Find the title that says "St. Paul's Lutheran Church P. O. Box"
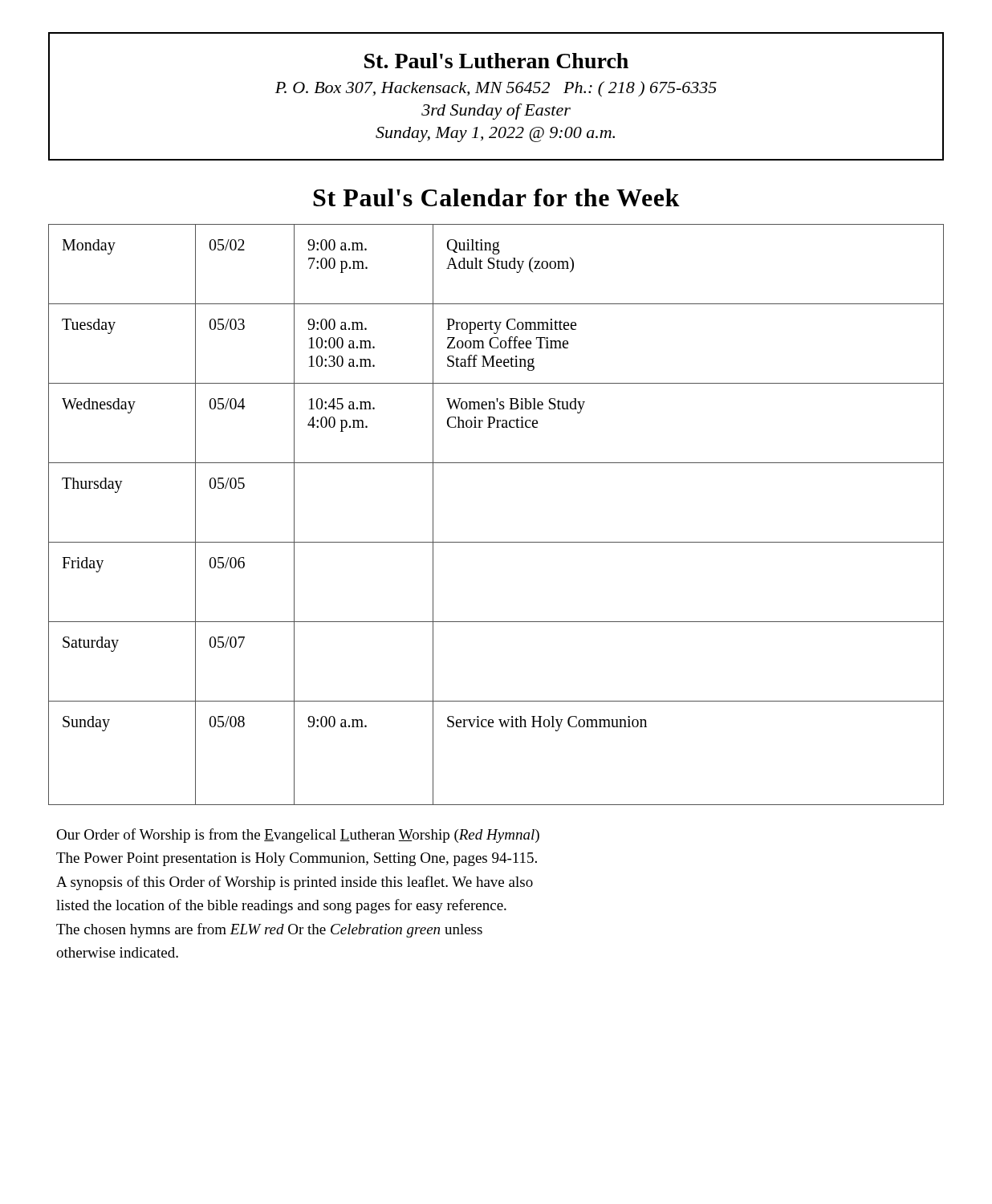992x1204 pixels. [496, 96]
